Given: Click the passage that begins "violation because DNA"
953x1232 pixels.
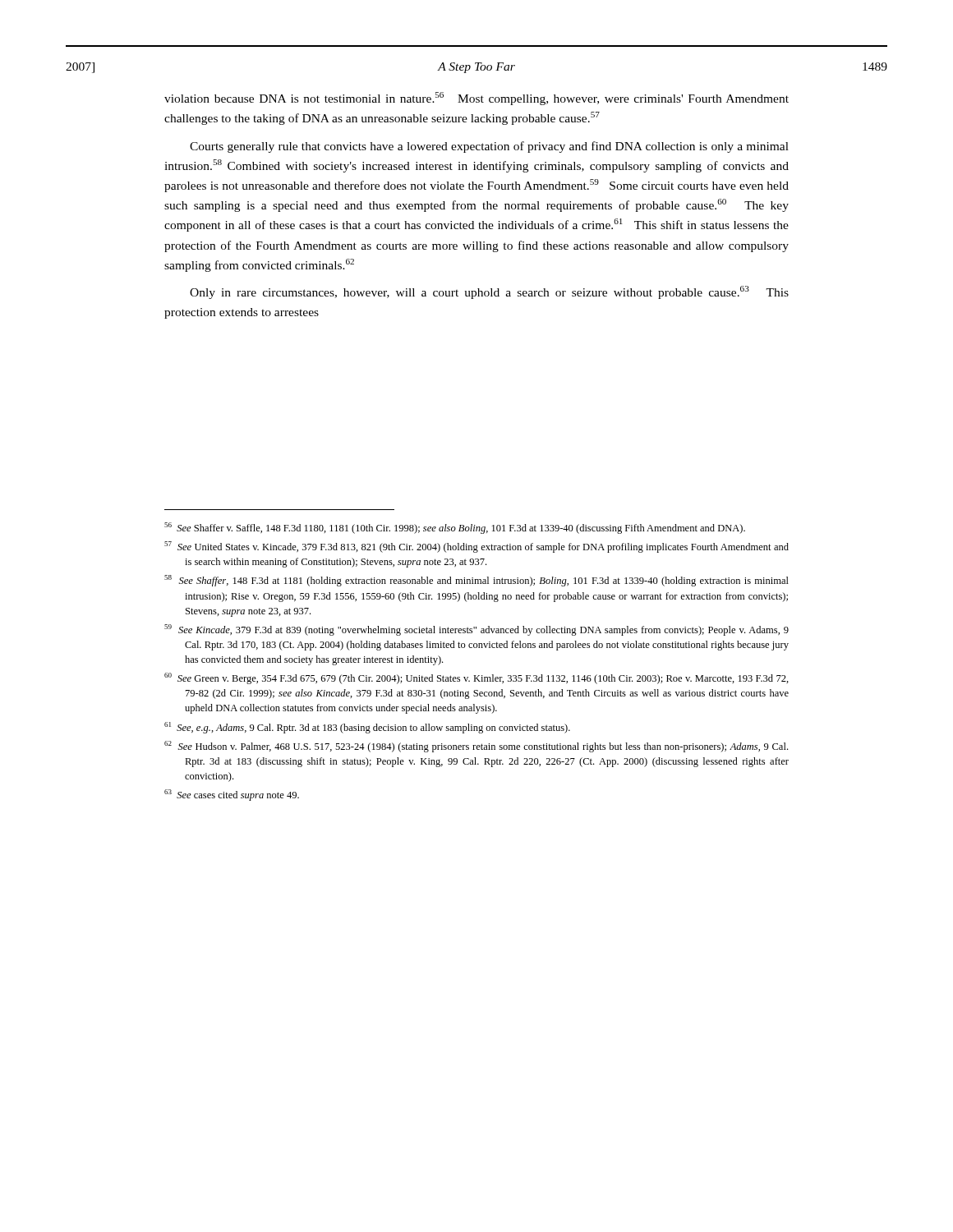Looking at the screenshot, I should (x=476, y=107).
